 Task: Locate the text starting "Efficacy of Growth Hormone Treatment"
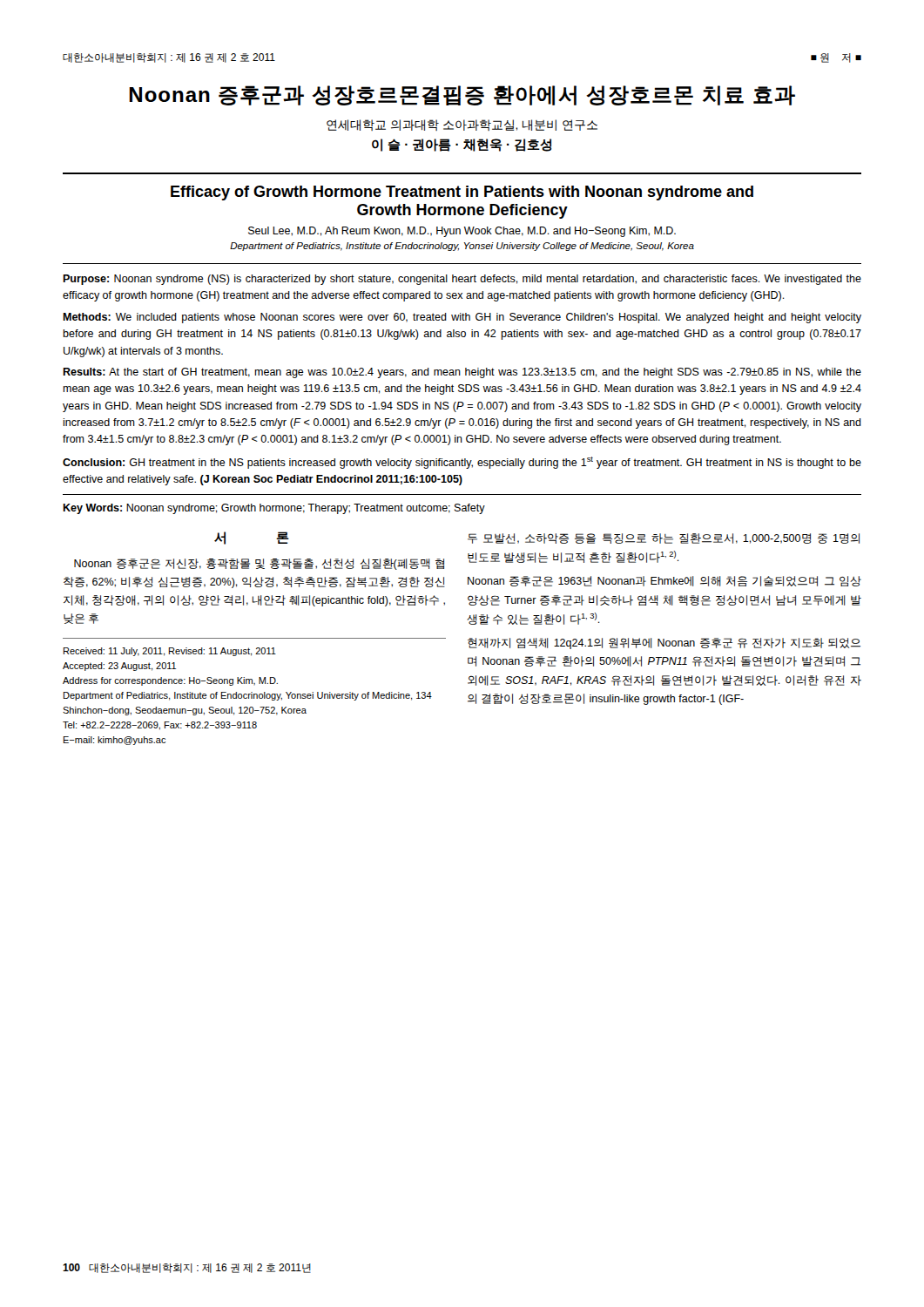tap(462, 201)
